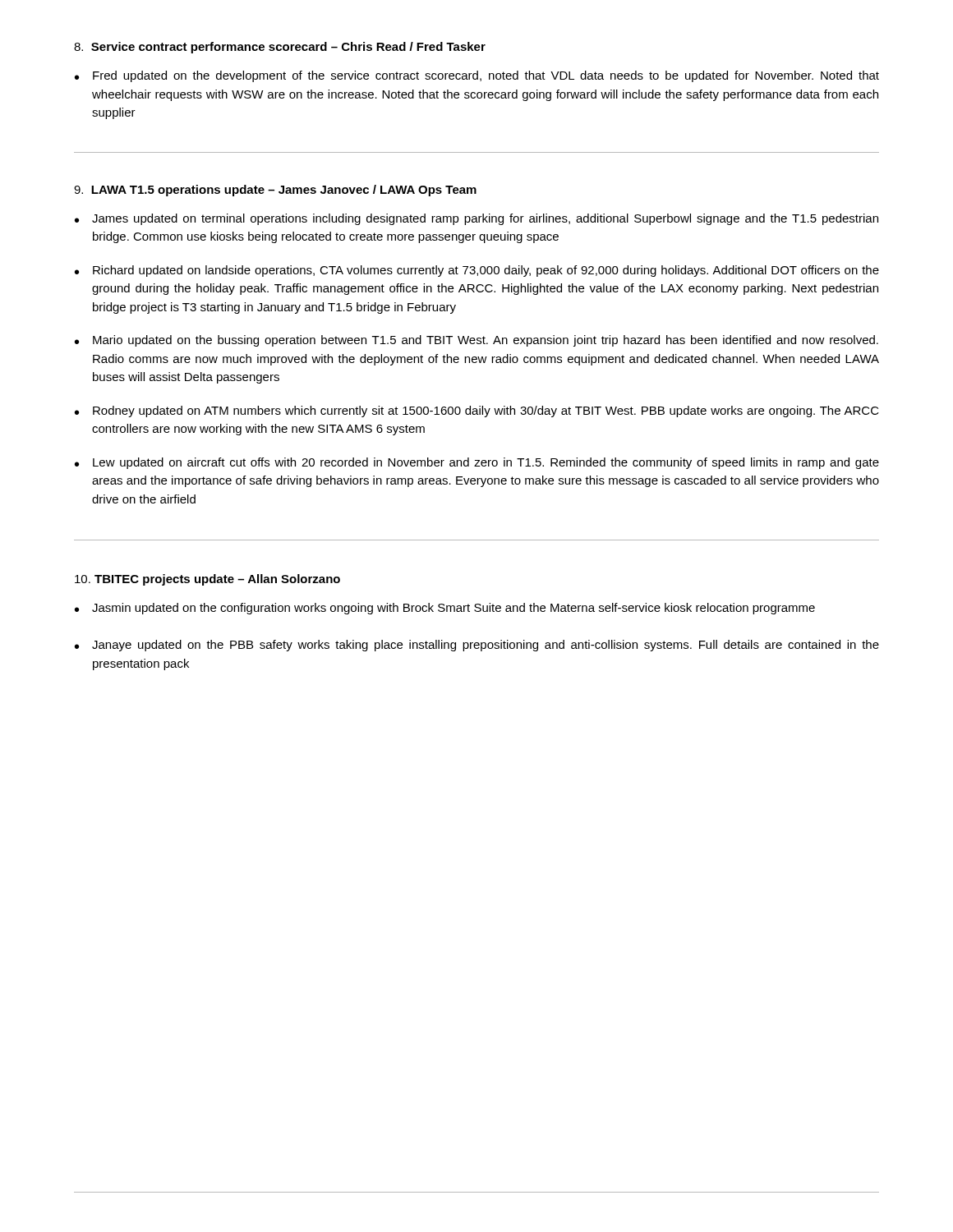Navigate to the block starting "10. TBITEC projects update – Allan Solorzano"
This screenshot has width=953, height=1232.
click(x=207, y=579)
